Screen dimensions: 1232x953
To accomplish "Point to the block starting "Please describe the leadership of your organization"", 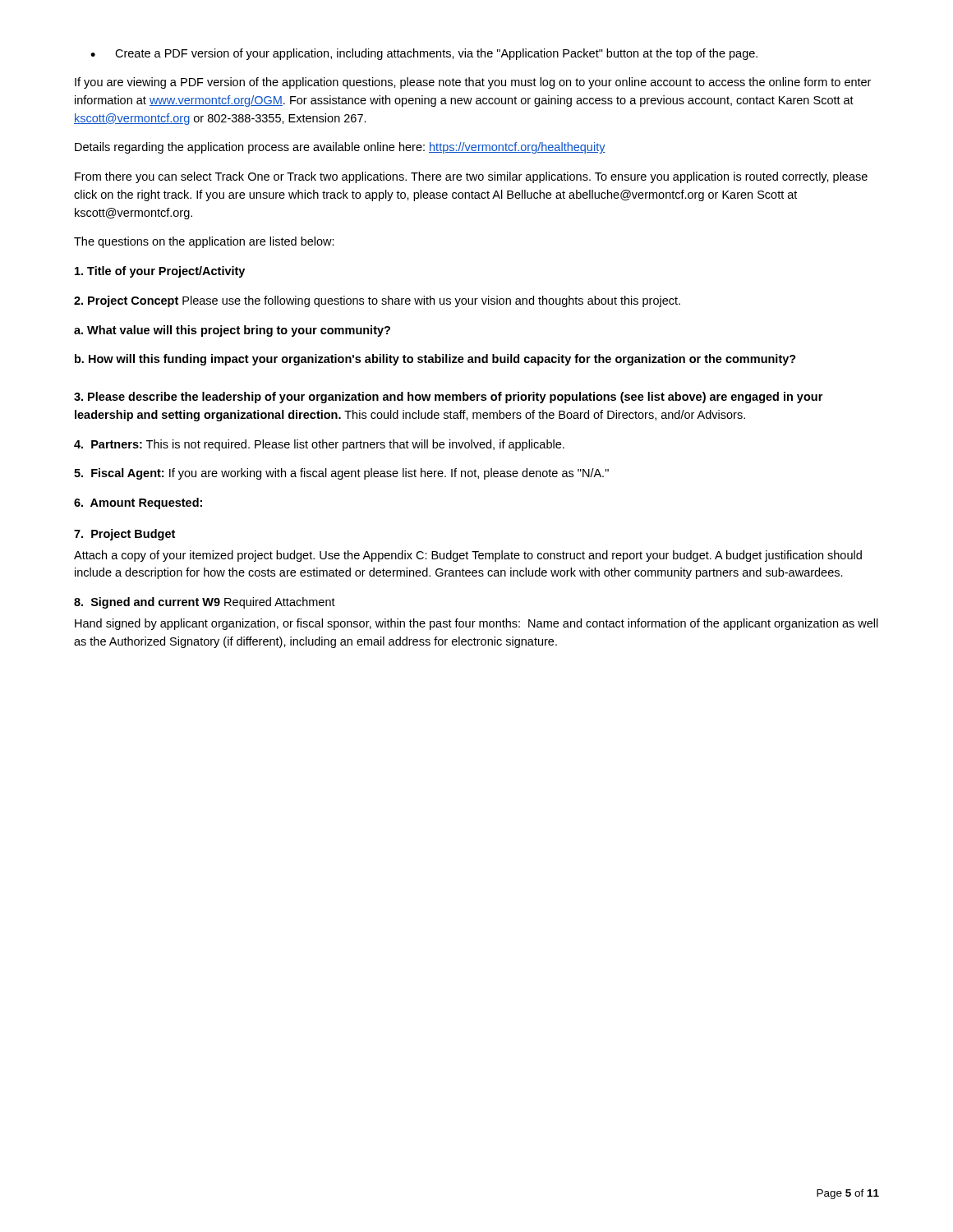I will [448, 406].
